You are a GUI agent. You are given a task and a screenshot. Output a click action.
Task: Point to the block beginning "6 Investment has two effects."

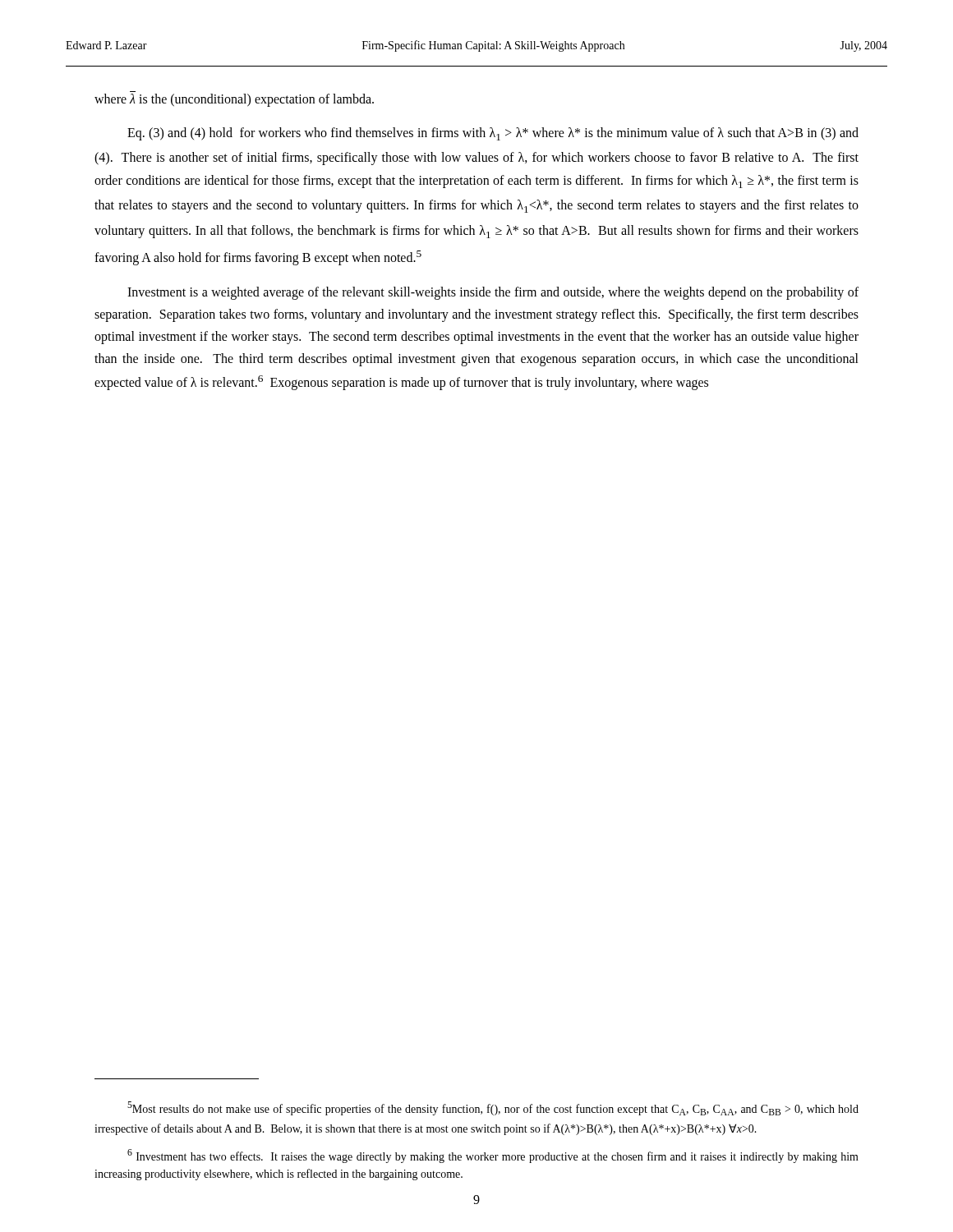(476, 1164)
